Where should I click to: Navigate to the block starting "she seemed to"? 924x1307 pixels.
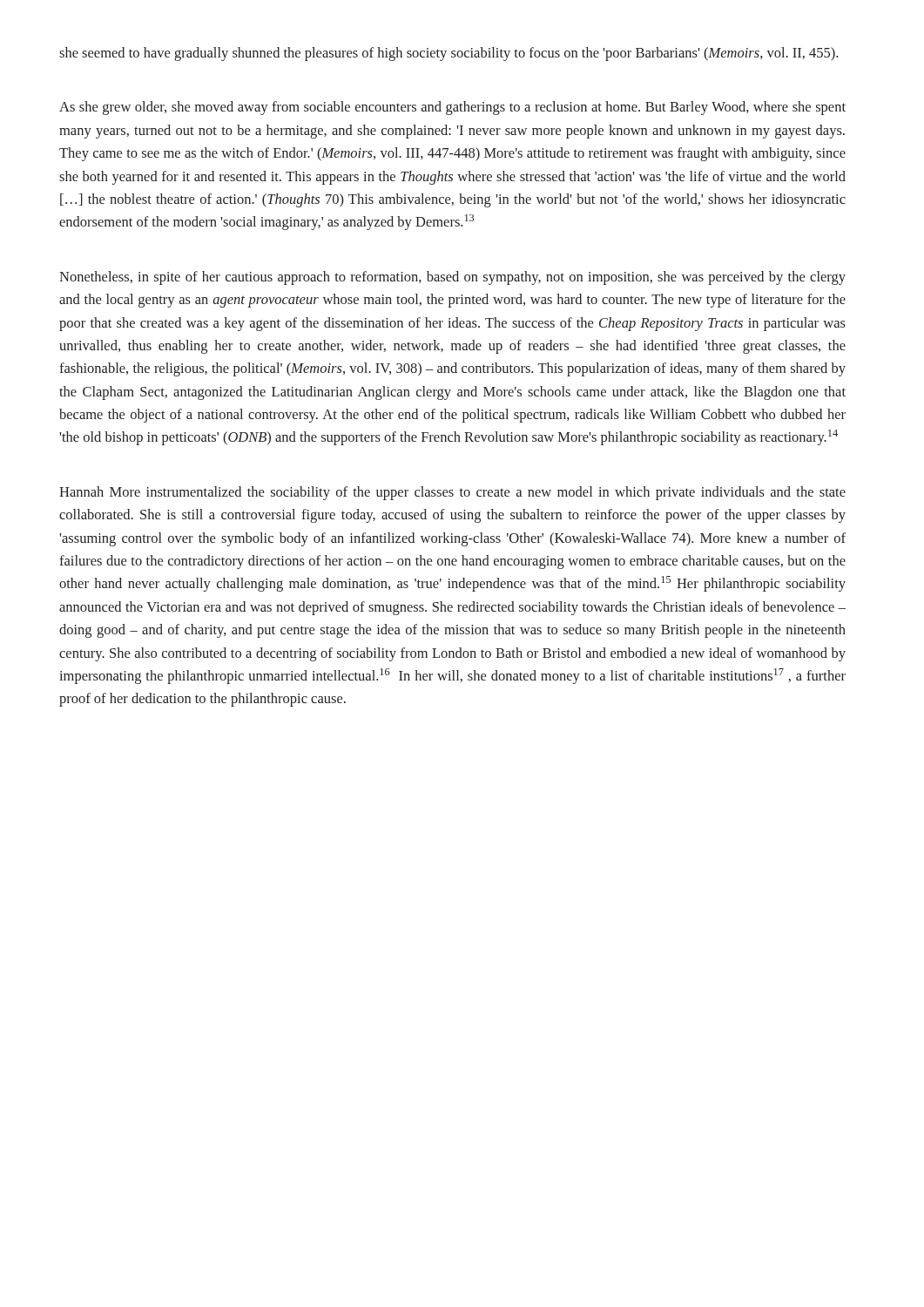click(449, 53)
